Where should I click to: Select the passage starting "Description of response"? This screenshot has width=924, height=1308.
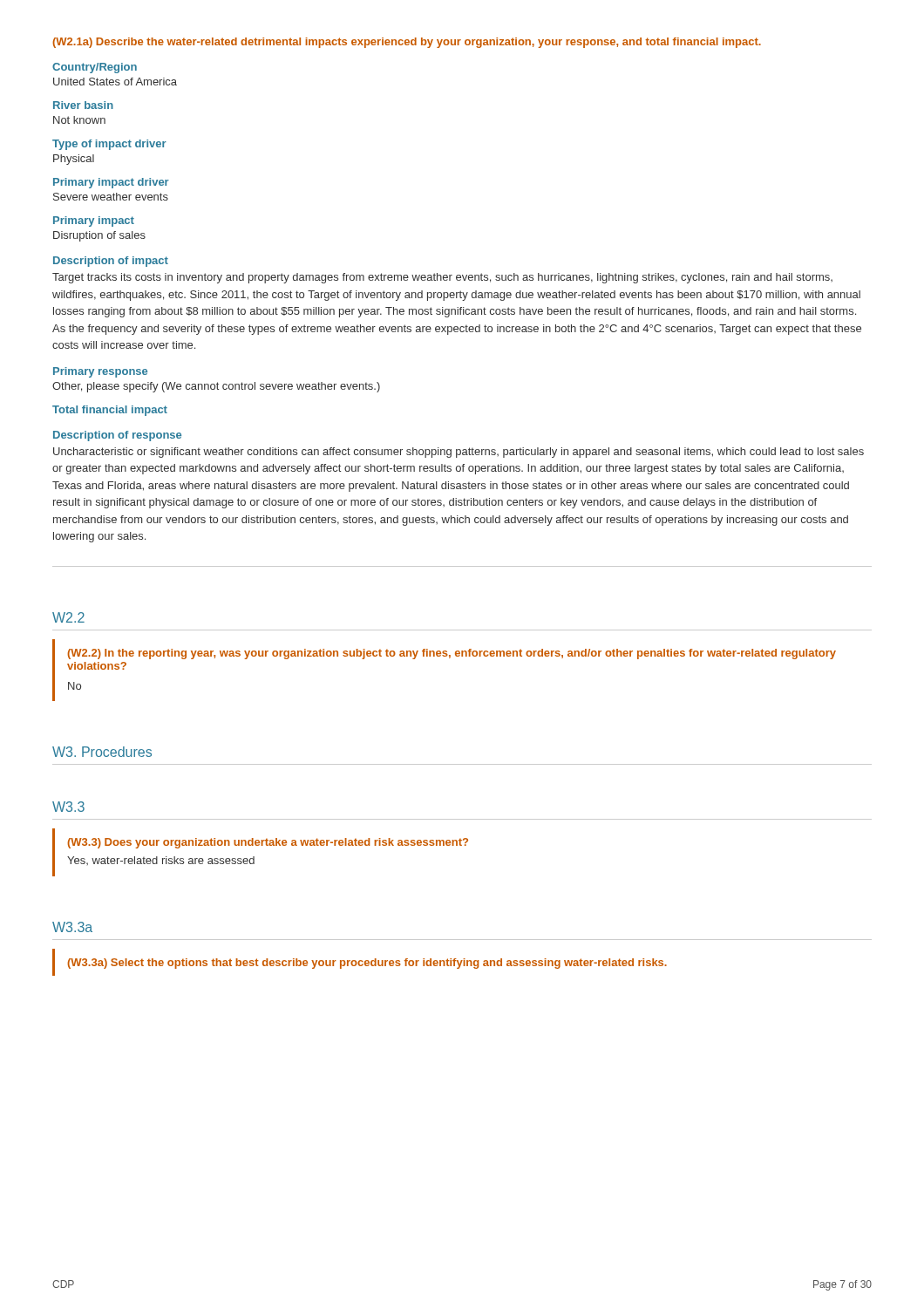(x=117, y=434)
